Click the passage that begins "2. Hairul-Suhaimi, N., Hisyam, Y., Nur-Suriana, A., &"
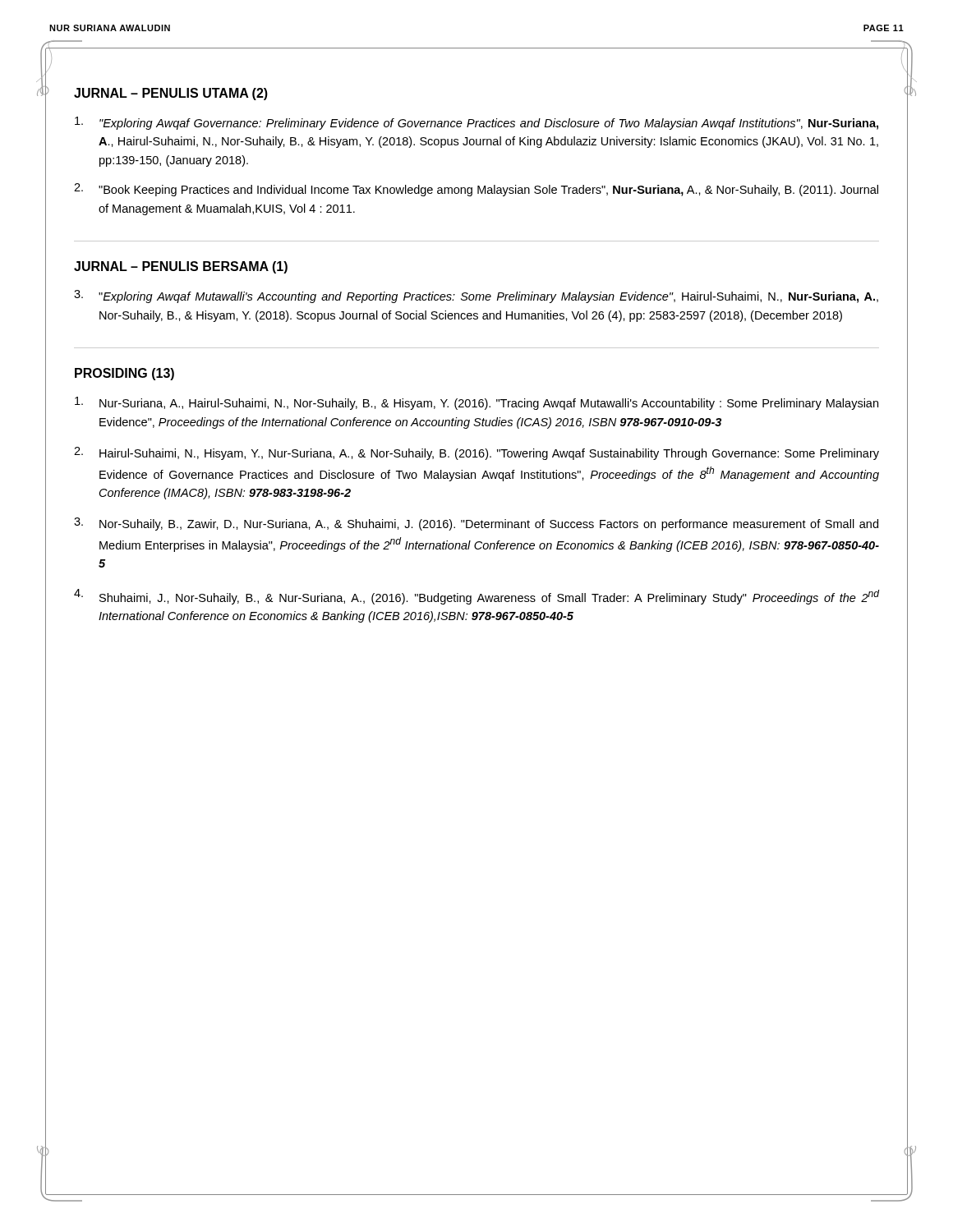Screen dimensions: 1232x953 [476, 473]
